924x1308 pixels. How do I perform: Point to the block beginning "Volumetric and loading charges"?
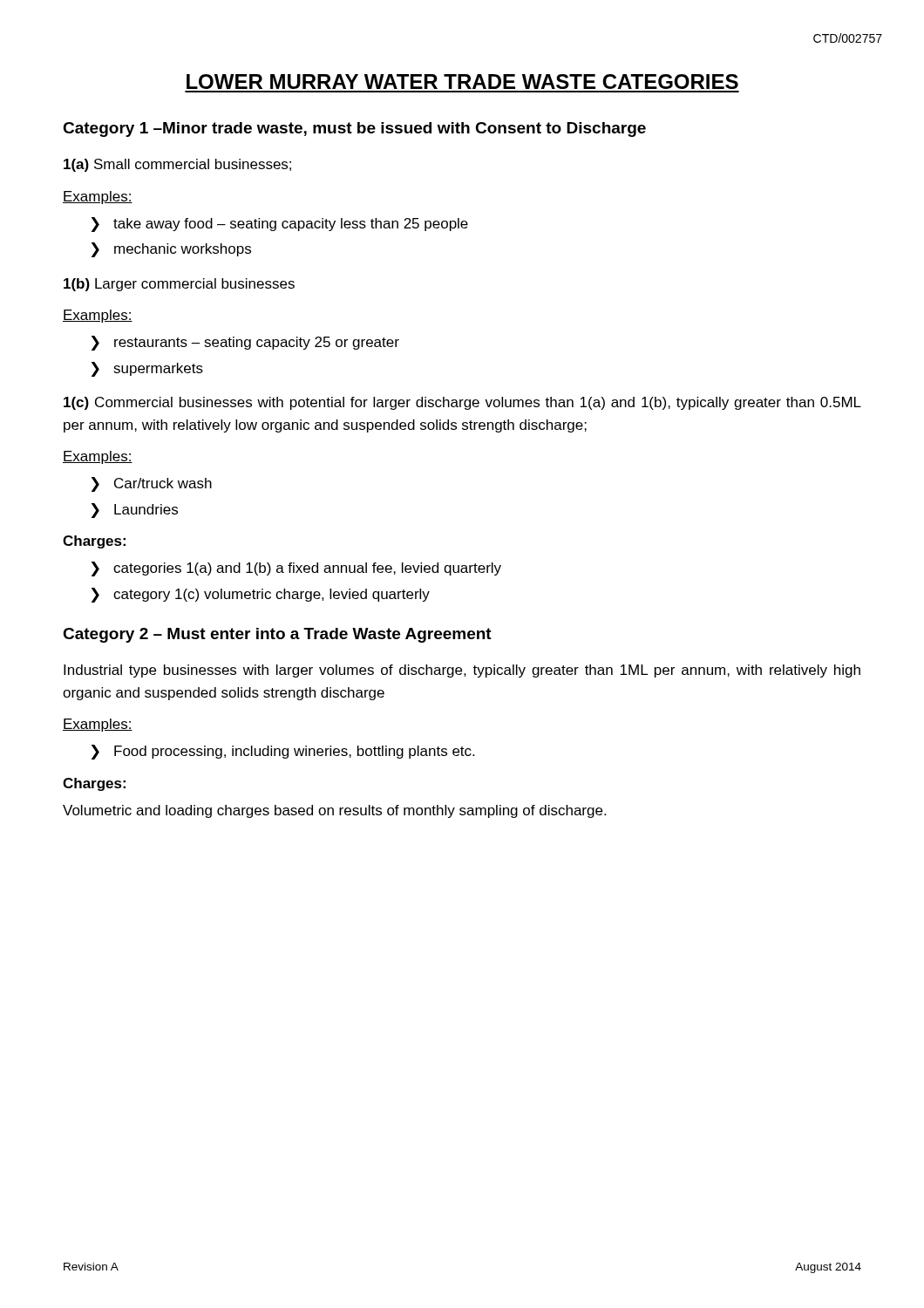click(335, 810)
